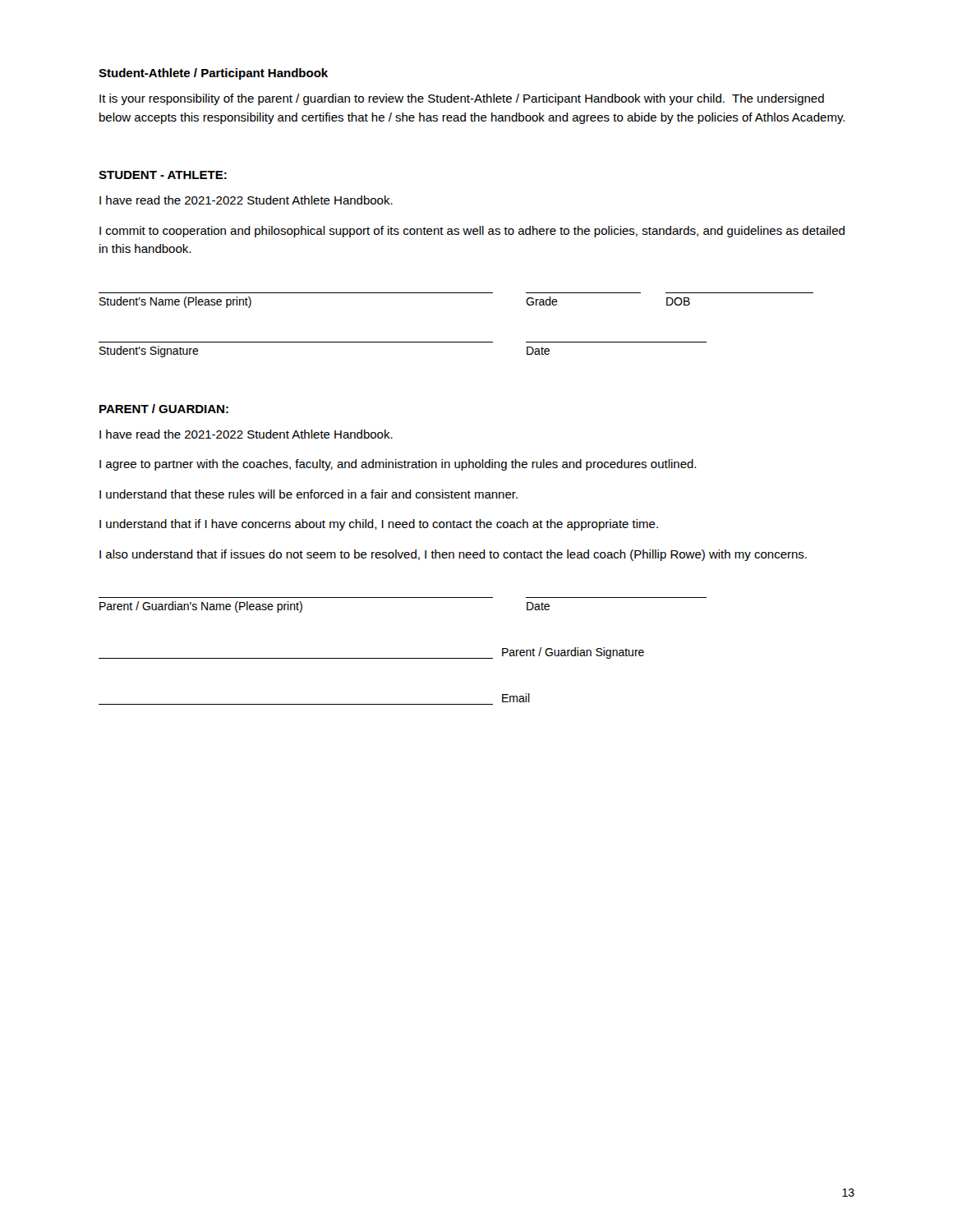Image resolution: width=953 pixels, height=1232 pixels.
Task: Select the block starting "Student-Athlete / Participant Handbook"
Action: point(213,73)
